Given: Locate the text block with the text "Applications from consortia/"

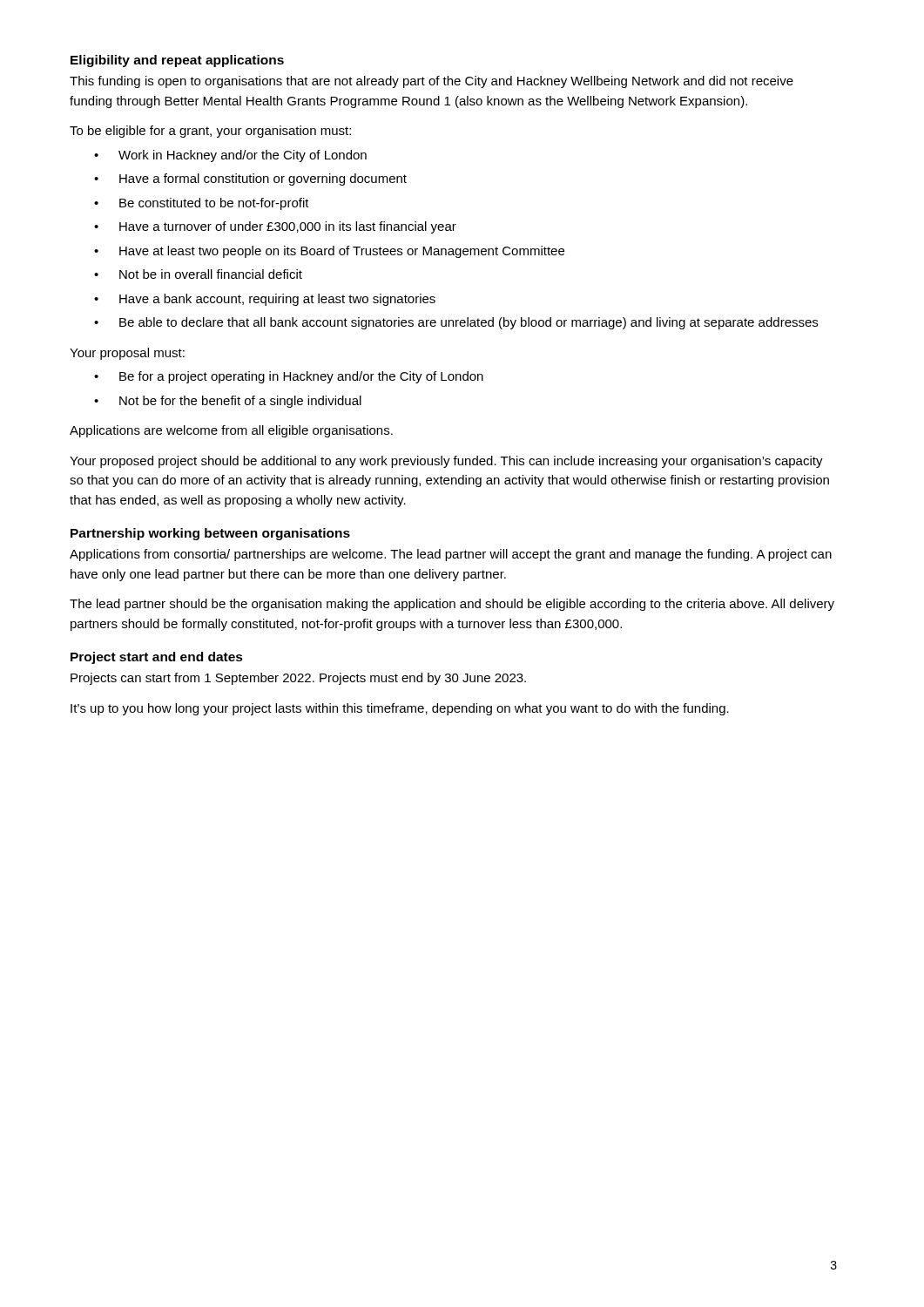Looking at the screenshot, I should click(x=451, y=564).
